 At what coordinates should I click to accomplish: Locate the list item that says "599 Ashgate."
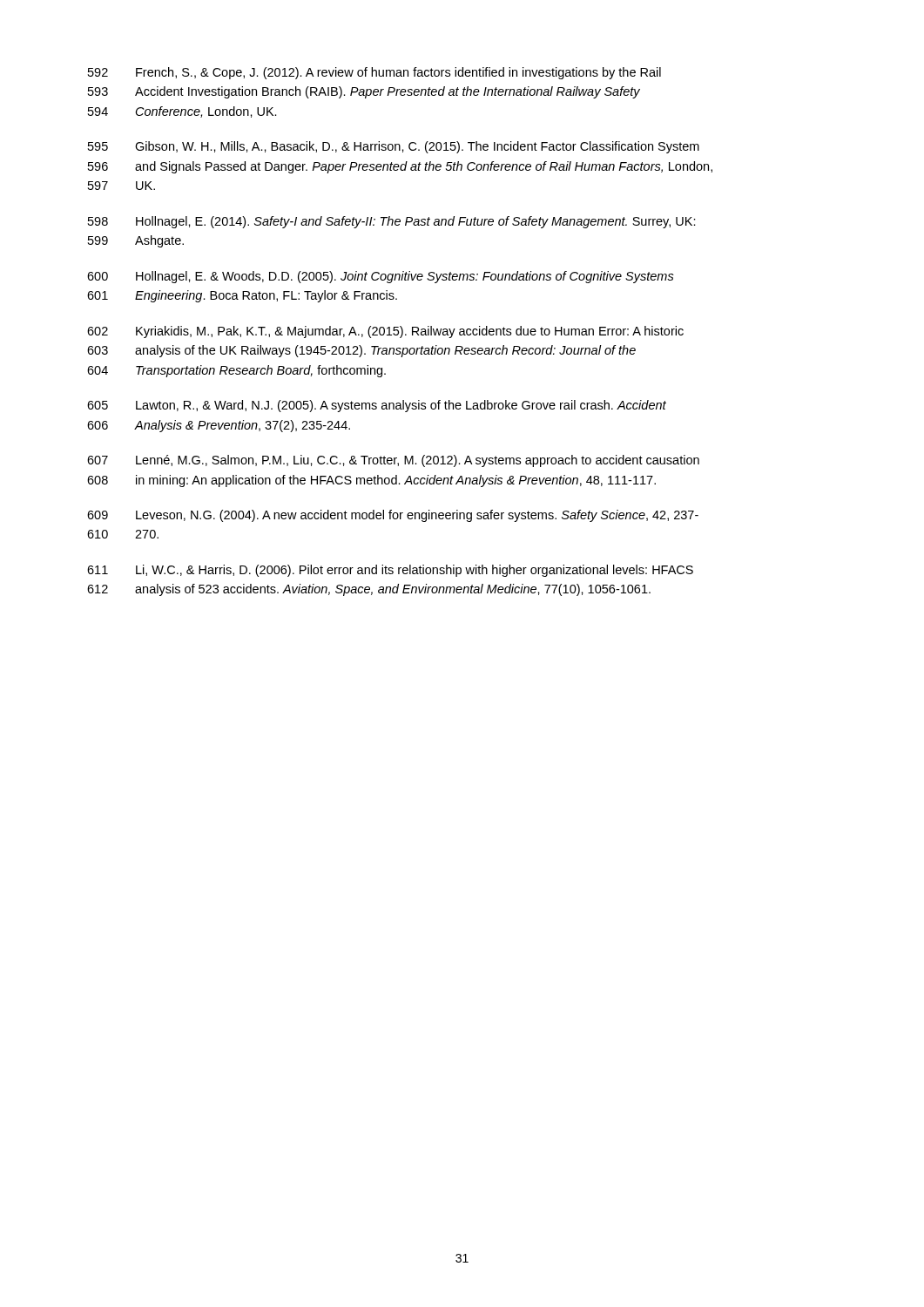tap(136, 241)
